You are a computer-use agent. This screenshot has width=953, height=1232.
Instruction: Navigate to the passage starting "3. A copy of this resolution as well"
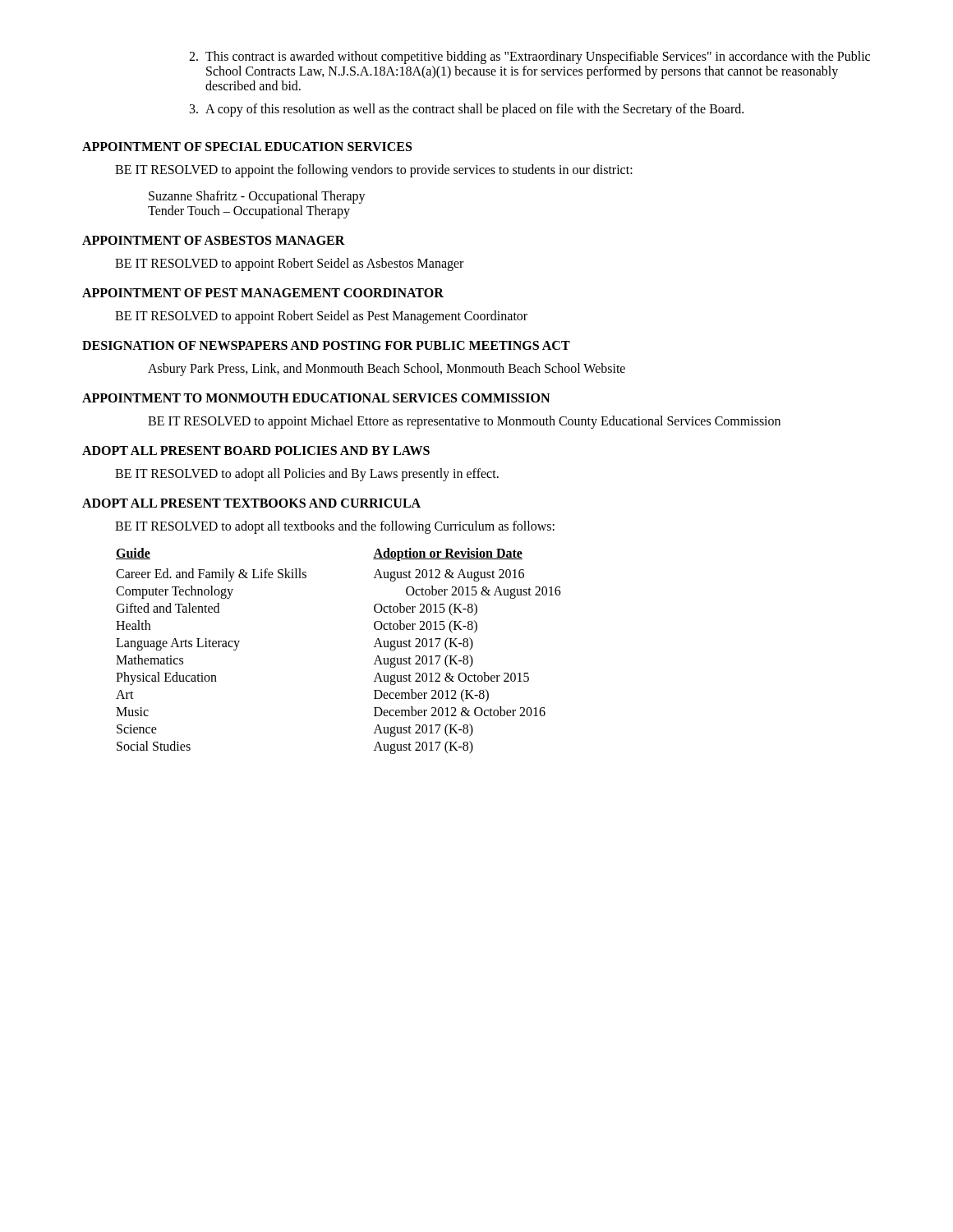(526, 109)
